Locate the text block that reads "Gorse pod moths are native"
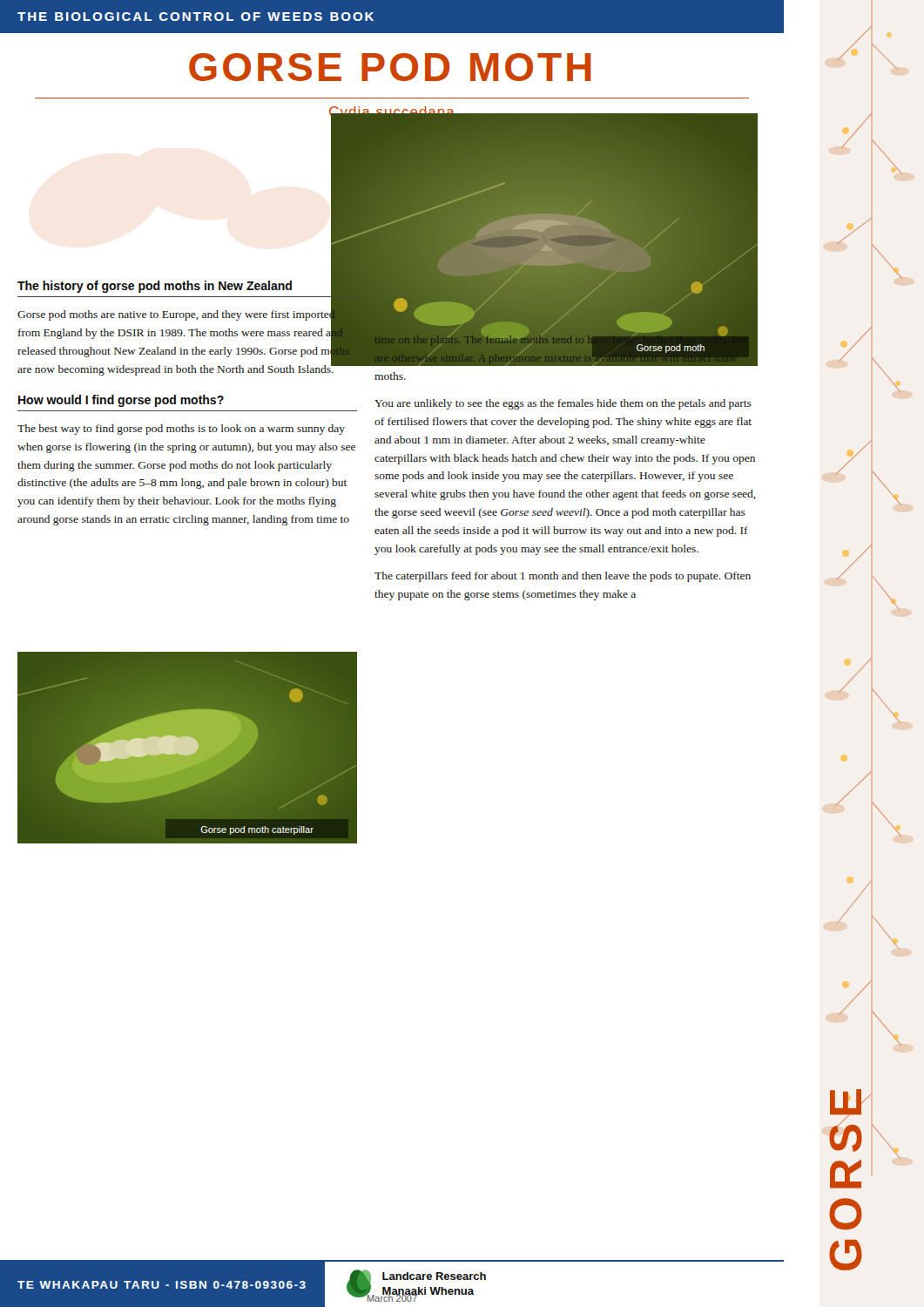Image resolution: width=924 pixels, height=1307 pixels. click(187, 342)
